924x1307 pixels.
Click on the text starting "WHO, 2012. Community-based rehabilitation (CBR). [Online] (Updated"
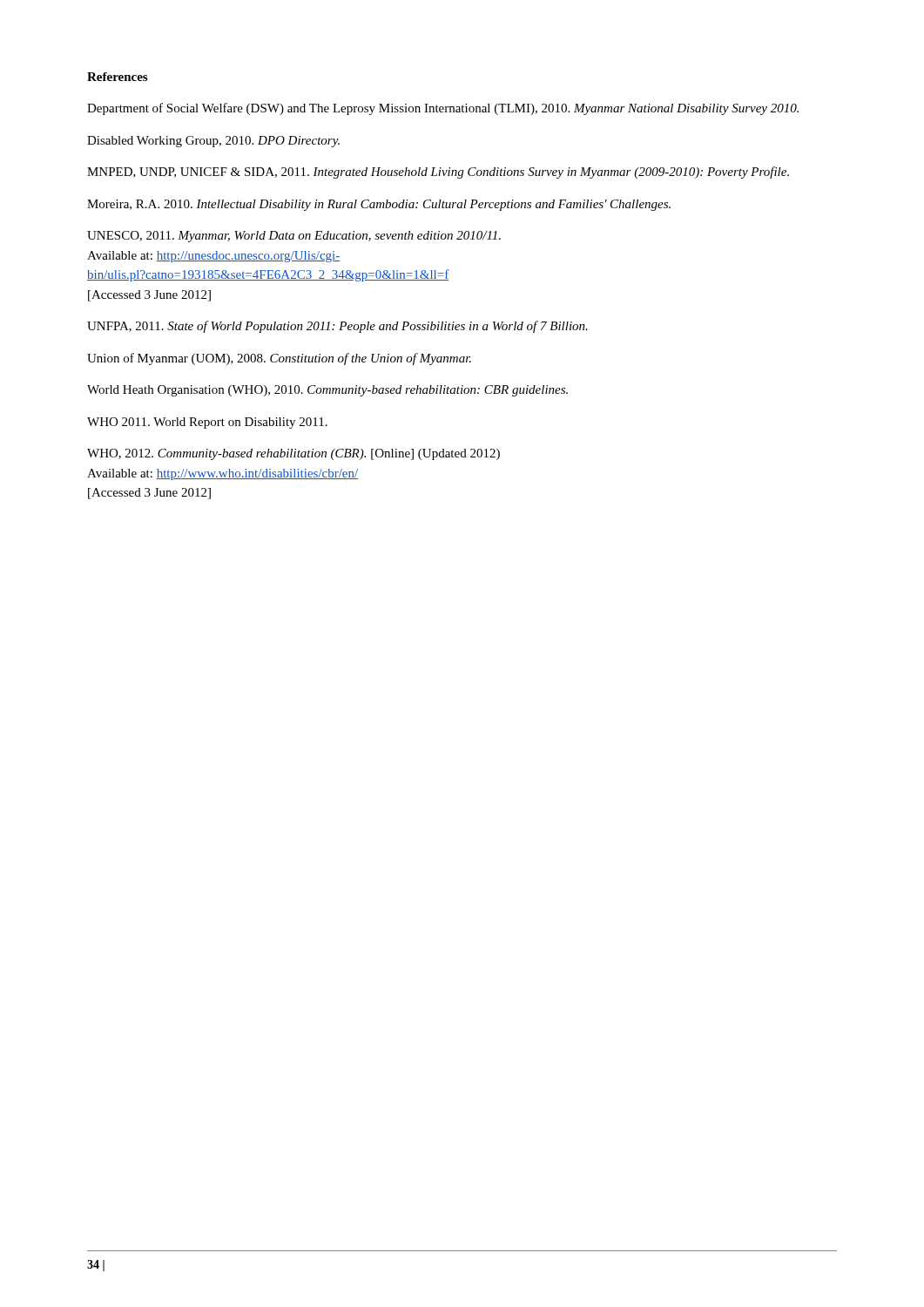[x=294, y=473]
